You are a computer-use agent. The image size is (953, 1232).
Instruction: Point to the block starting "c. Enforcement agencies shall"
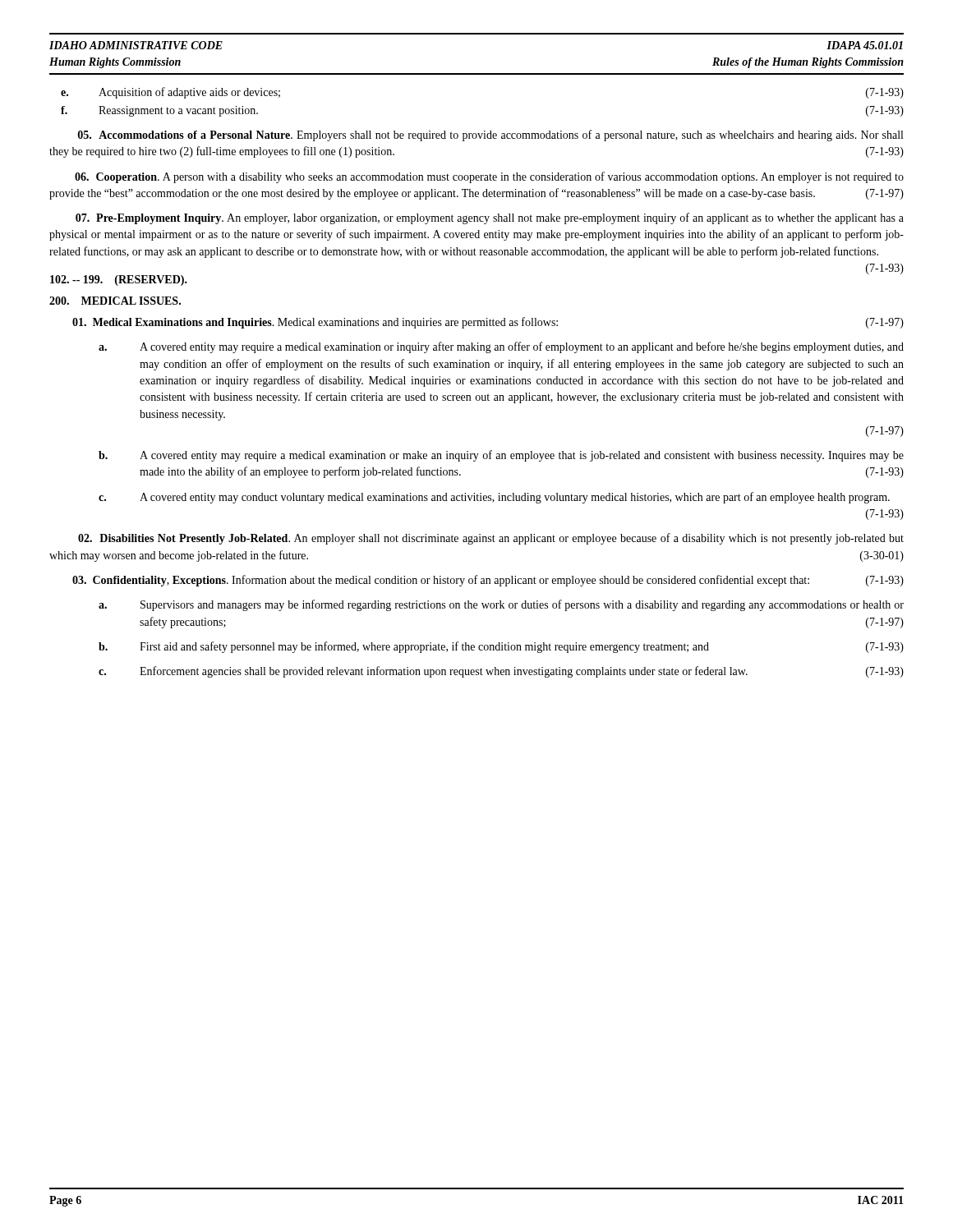[501, 672]
